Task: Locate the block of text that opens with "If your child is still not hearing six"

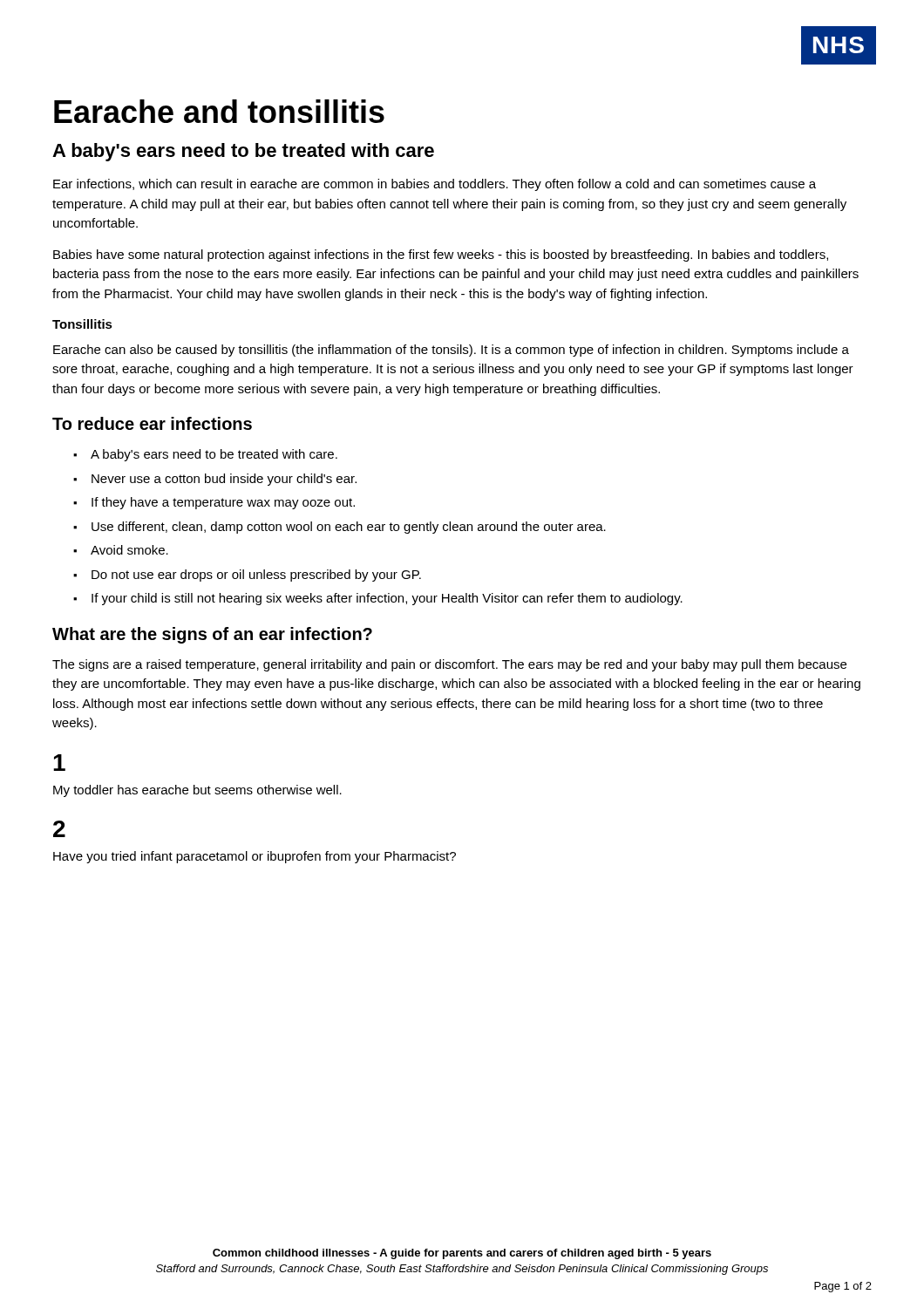Action: pyautogui.click(x=387, y=598)
